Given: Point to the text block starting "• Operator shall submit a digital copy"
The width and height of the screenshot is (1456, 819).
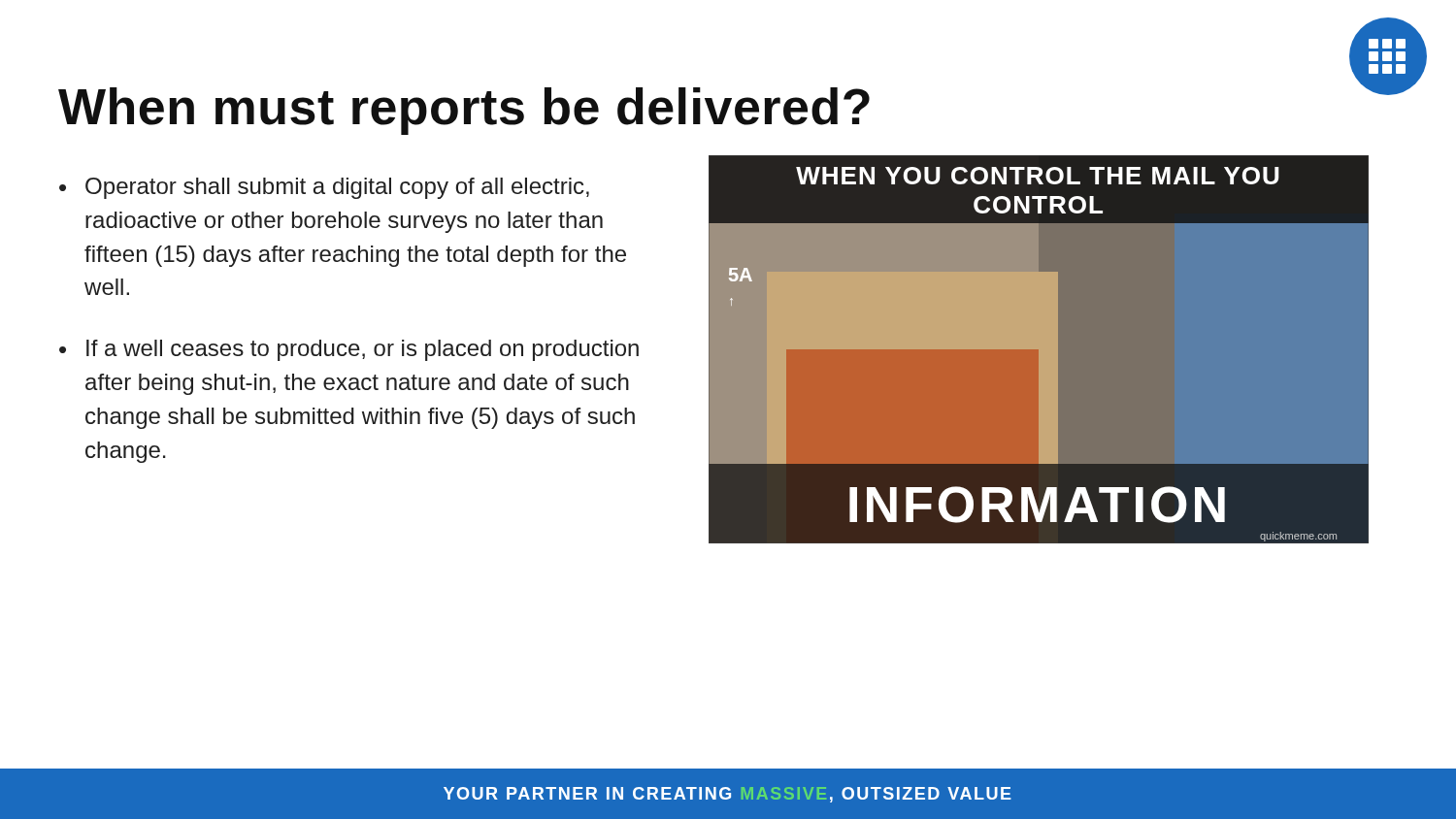Looking at the screenshot, I should click(359, 237).
